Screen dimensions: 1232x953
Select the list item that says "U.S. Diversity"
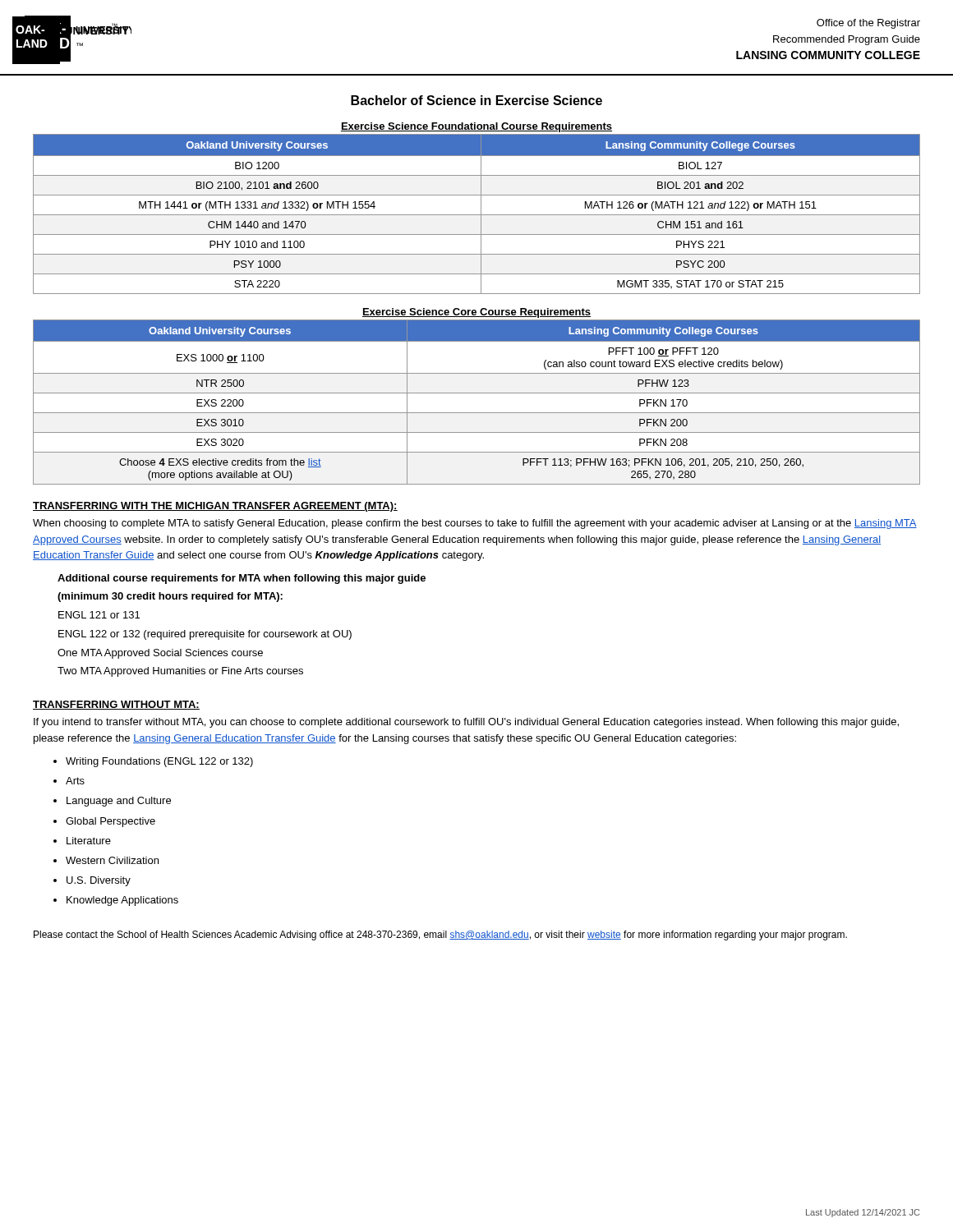[98, 880]
